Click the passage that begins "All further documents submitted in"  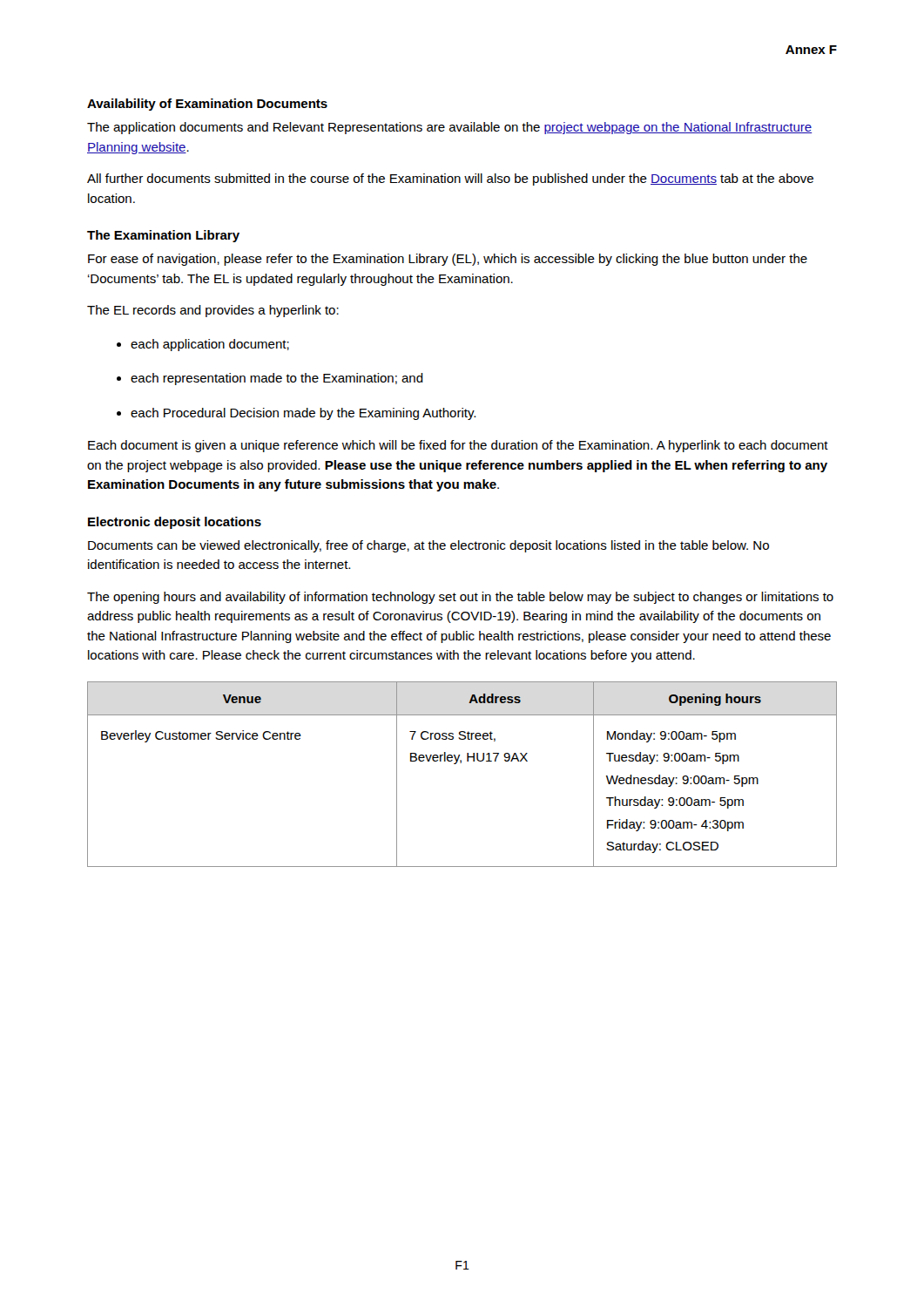(x=462, y=189)
